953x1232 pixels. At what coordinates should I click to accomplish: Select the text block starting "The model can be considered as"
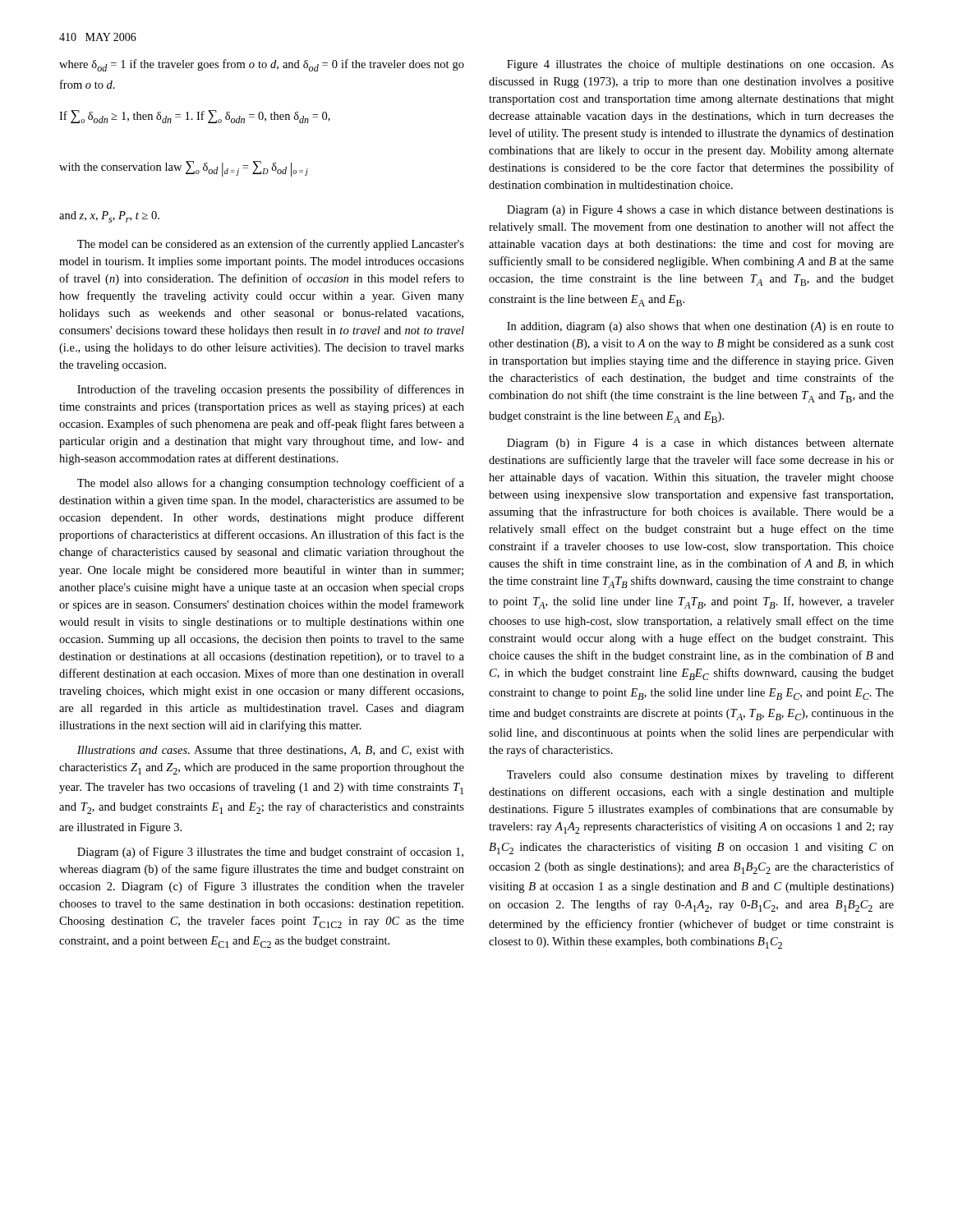tap(262, 594)
